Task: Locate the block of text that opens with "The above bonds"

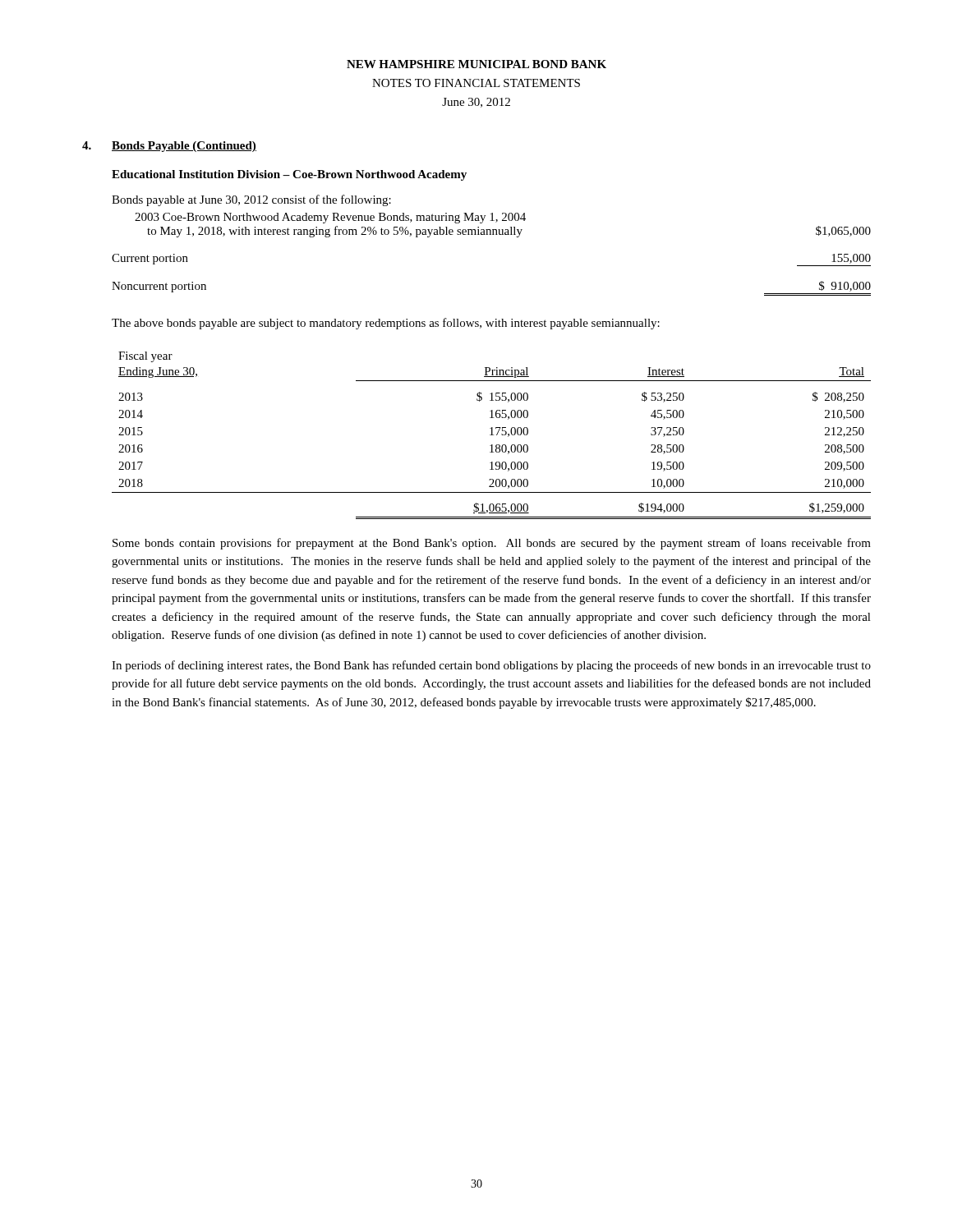Action: pos(386,323)
